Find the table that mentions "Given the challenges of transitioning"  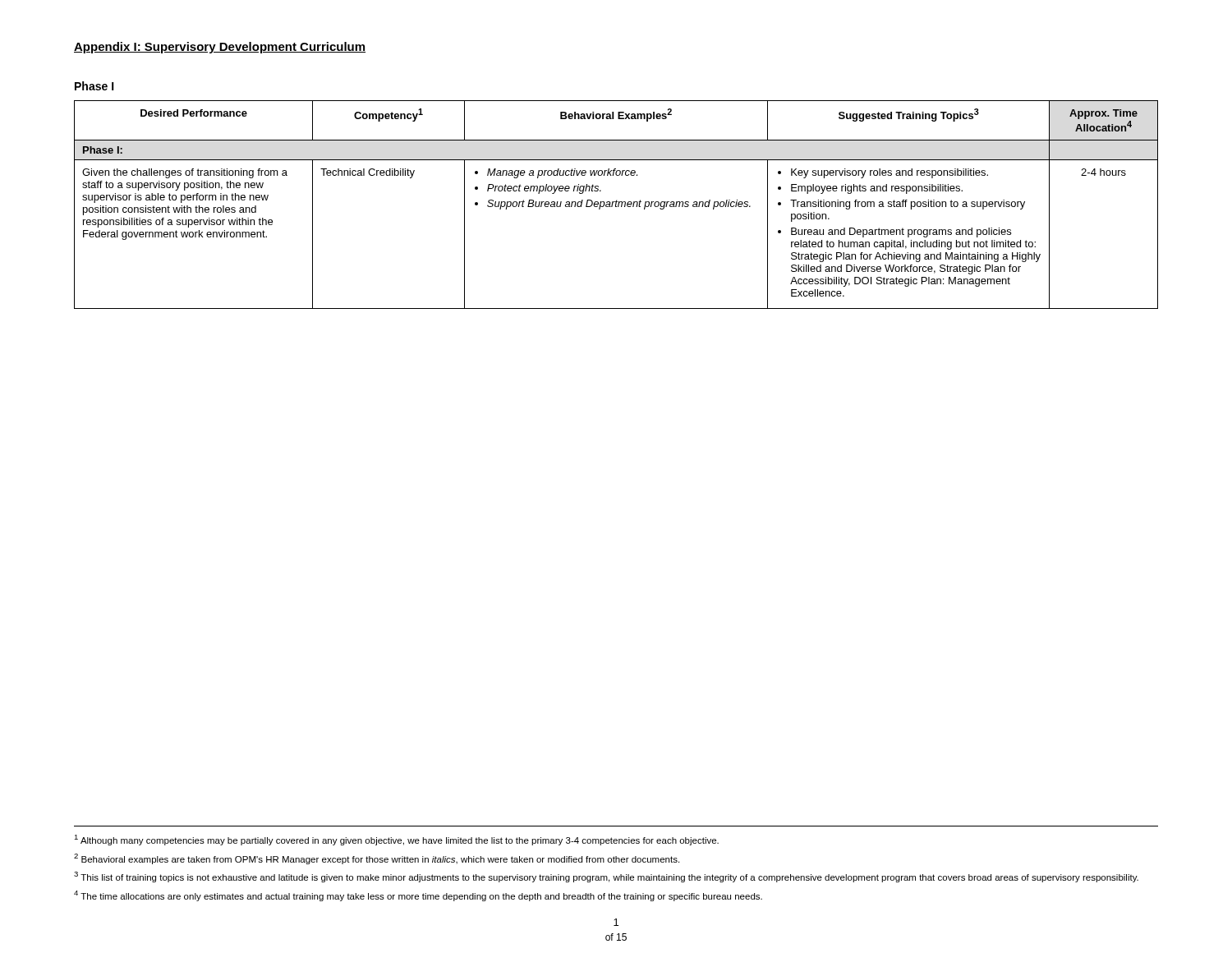616,205
